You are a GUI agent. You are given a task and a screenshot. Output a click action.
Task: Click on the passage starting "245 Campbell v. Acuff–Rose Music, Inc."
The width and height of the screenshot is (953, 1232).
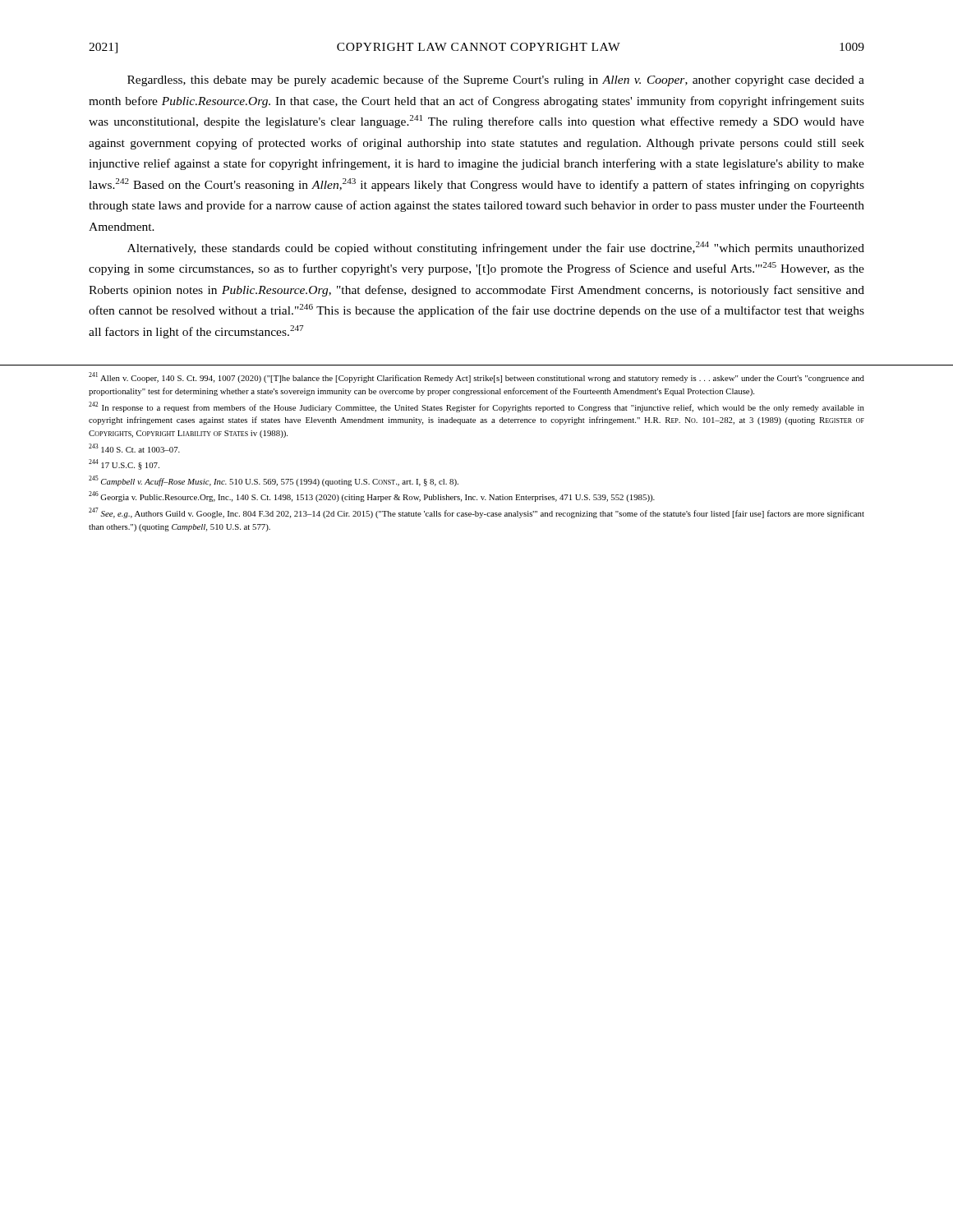[274, 481]
